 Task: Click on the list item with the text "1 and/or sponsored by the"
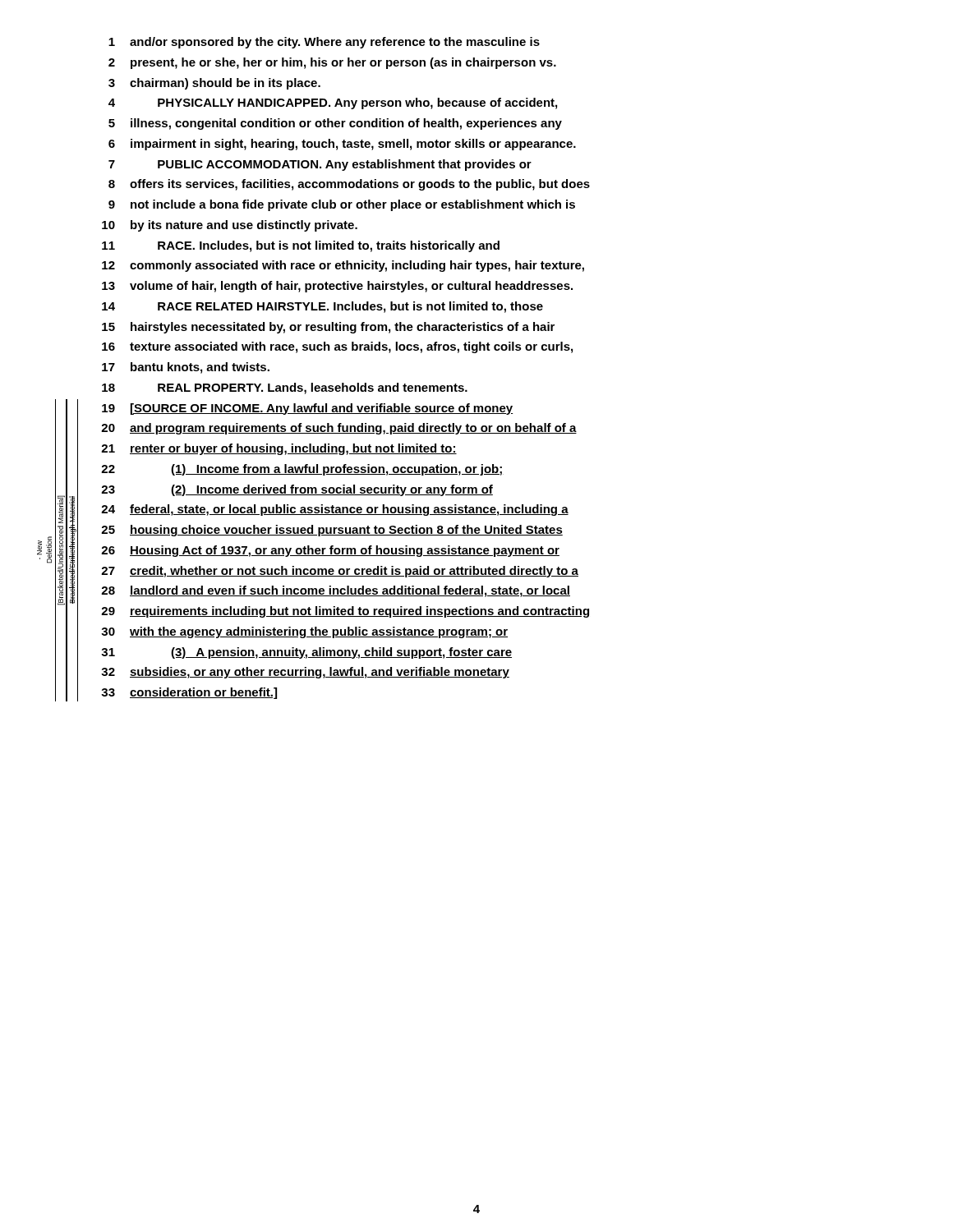click(x=485, y=42)
